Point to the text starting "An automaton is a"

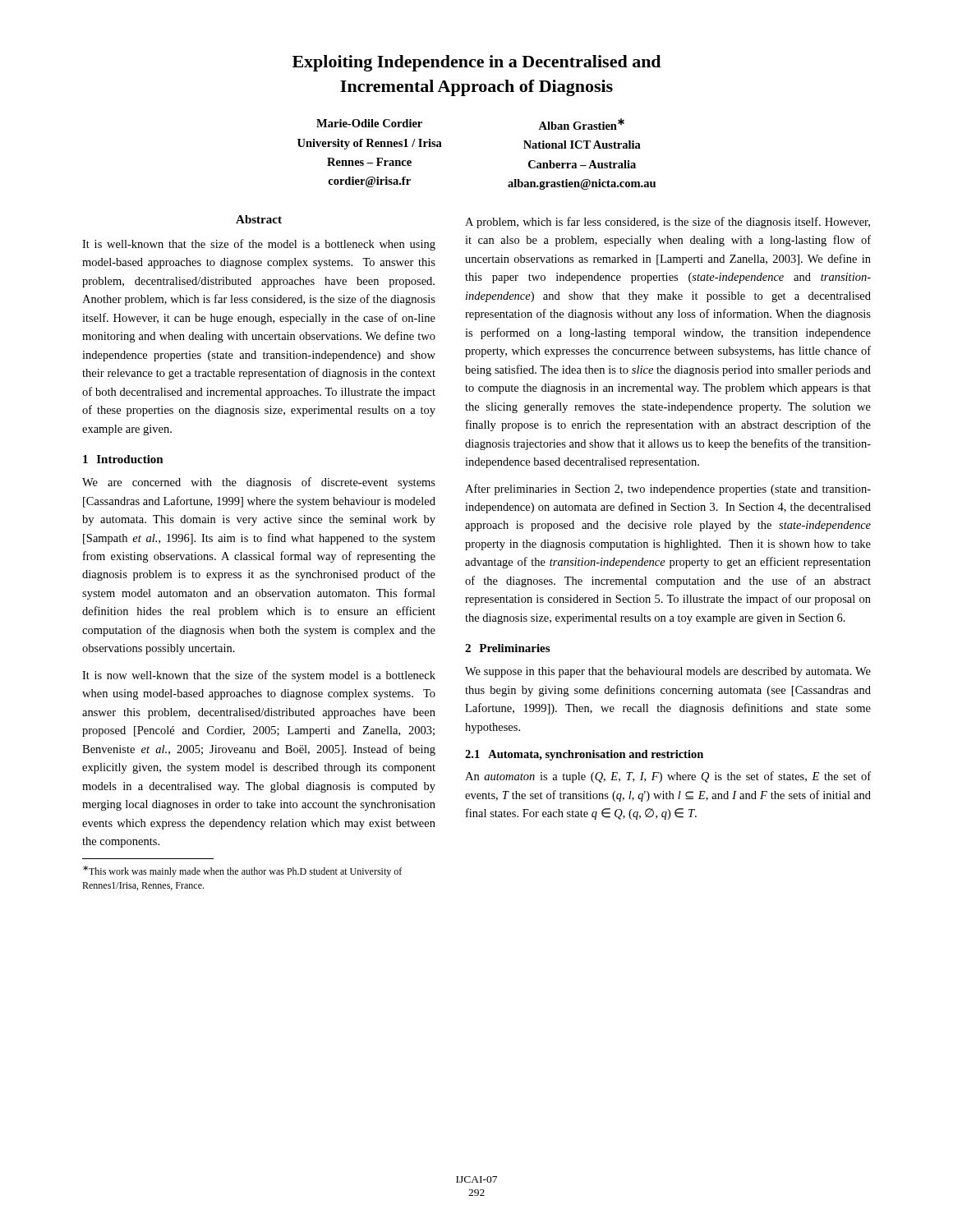[668, 795]
